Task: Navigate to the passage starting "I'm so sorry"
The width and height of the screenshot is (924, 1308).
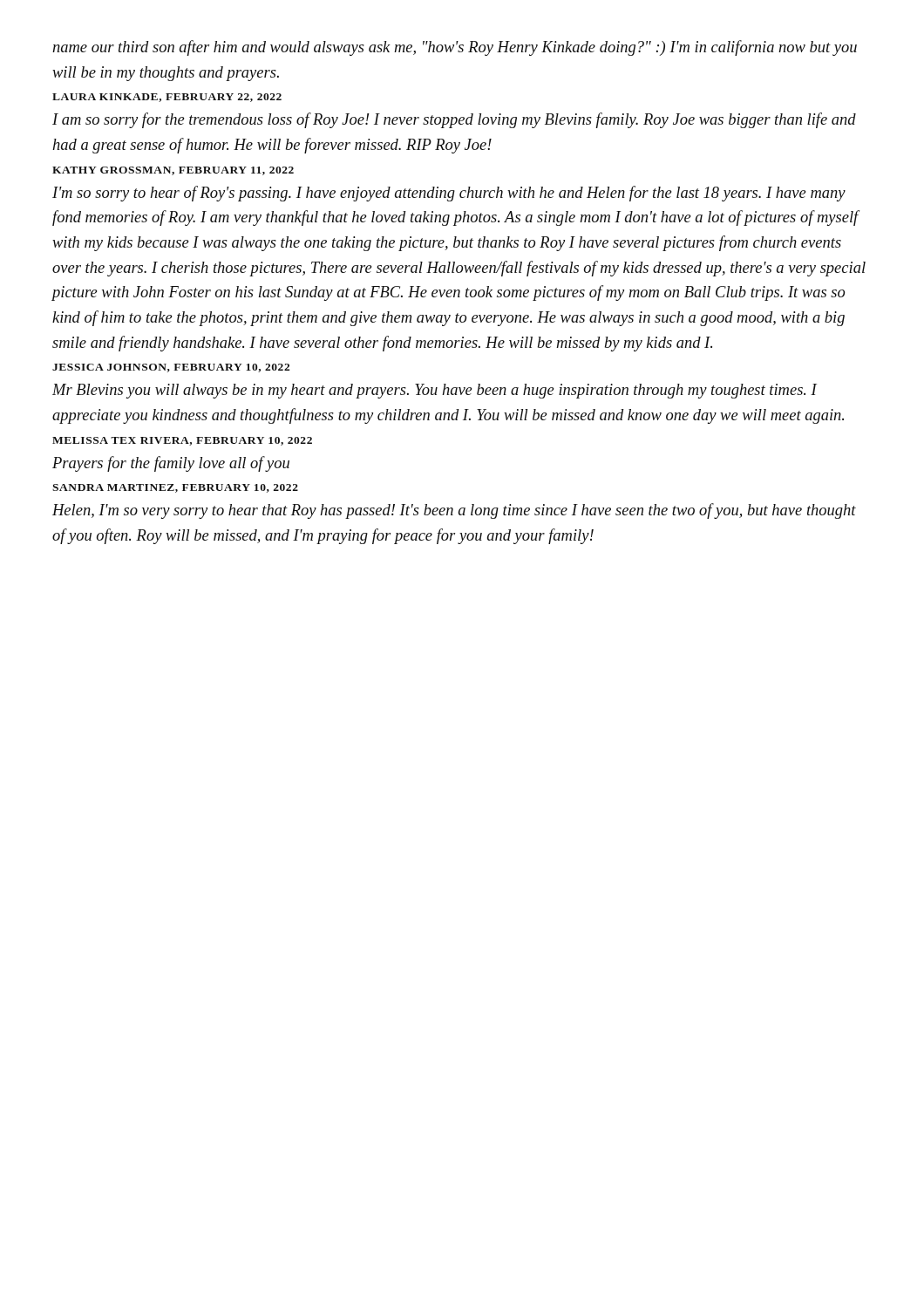Action: (x=459, y=267)
